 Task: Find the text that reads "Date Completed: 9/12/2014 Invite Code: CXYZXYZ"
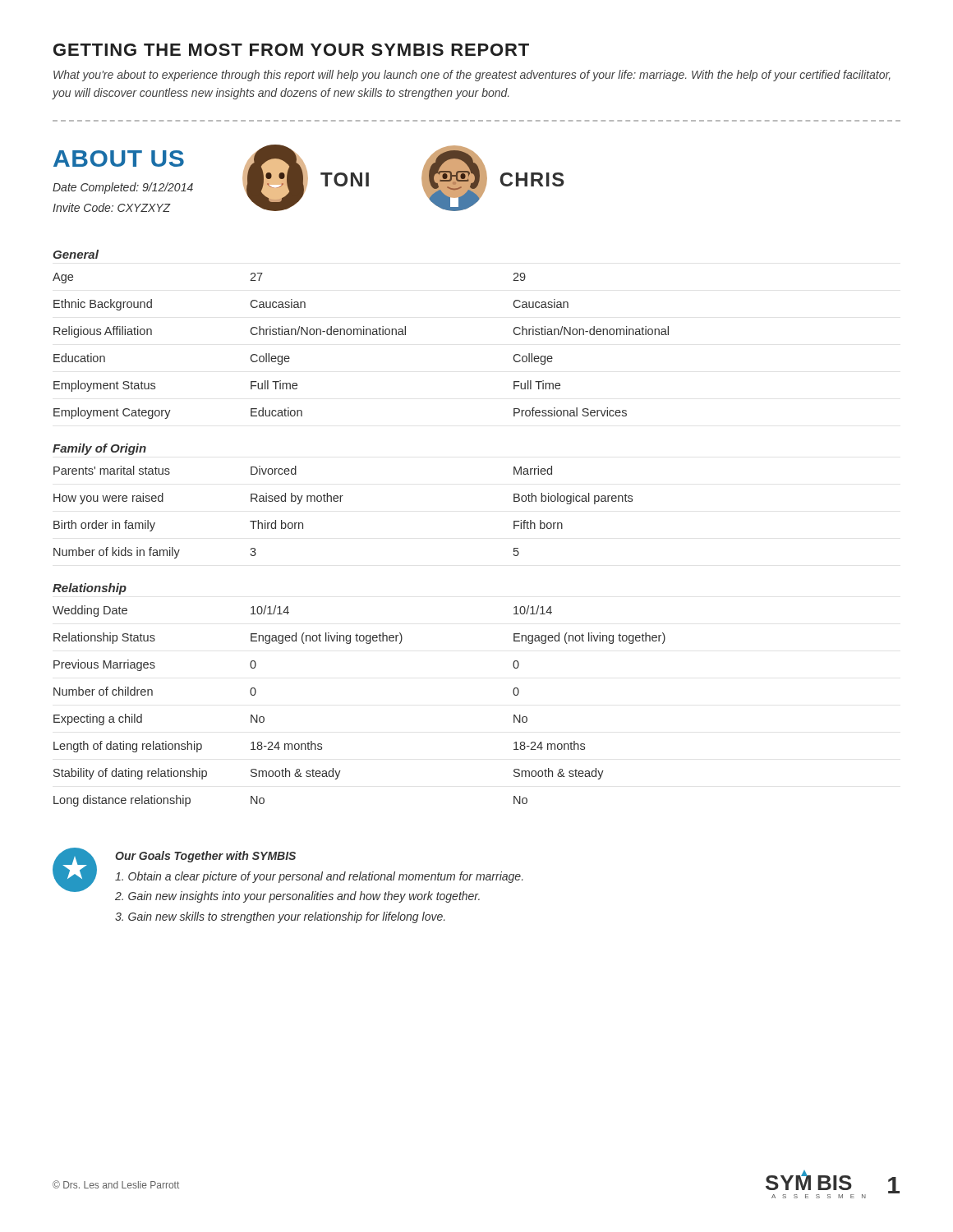[123, 198]
